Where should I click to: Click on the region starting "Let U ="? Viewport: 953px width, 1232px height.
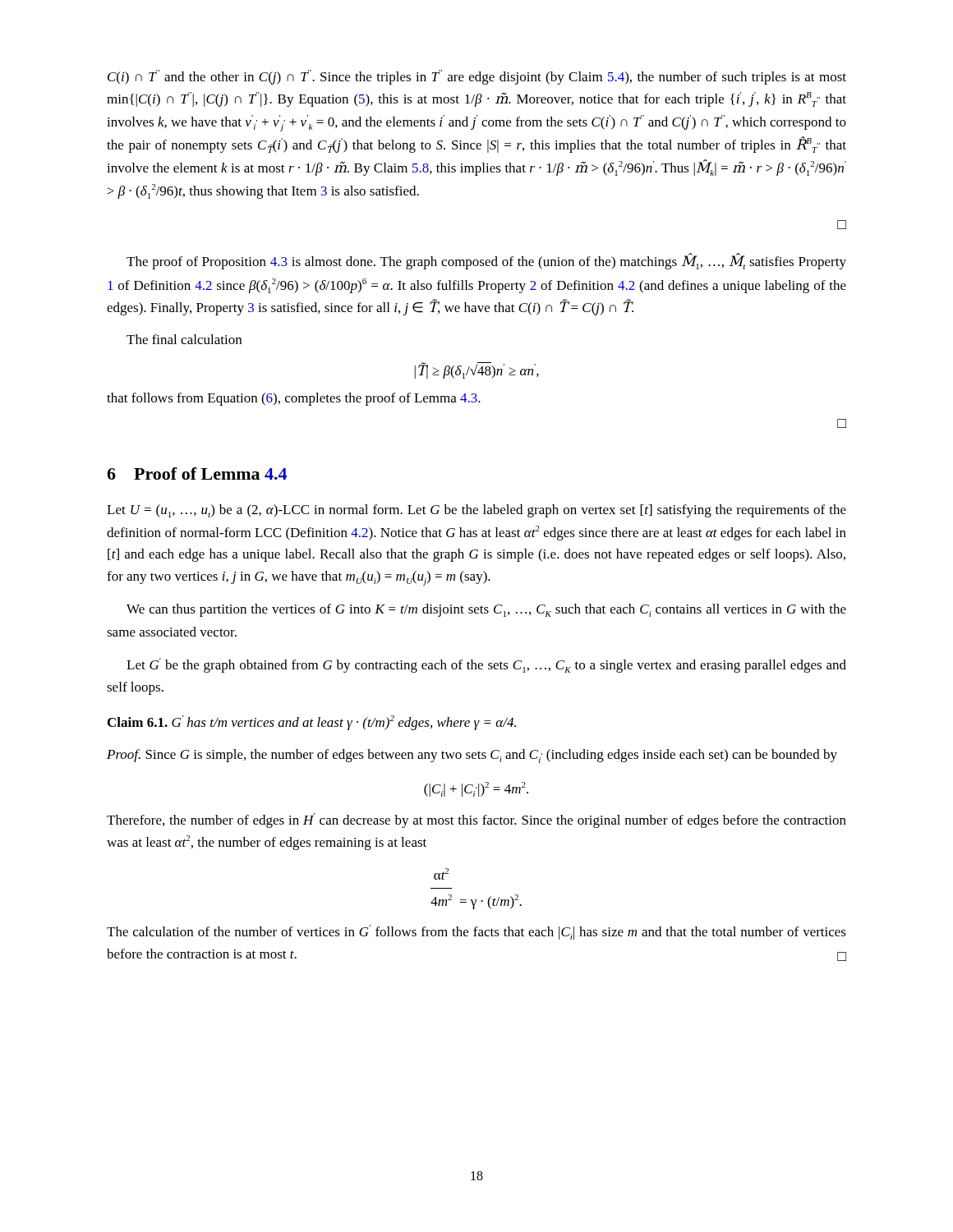pos(476,544)
